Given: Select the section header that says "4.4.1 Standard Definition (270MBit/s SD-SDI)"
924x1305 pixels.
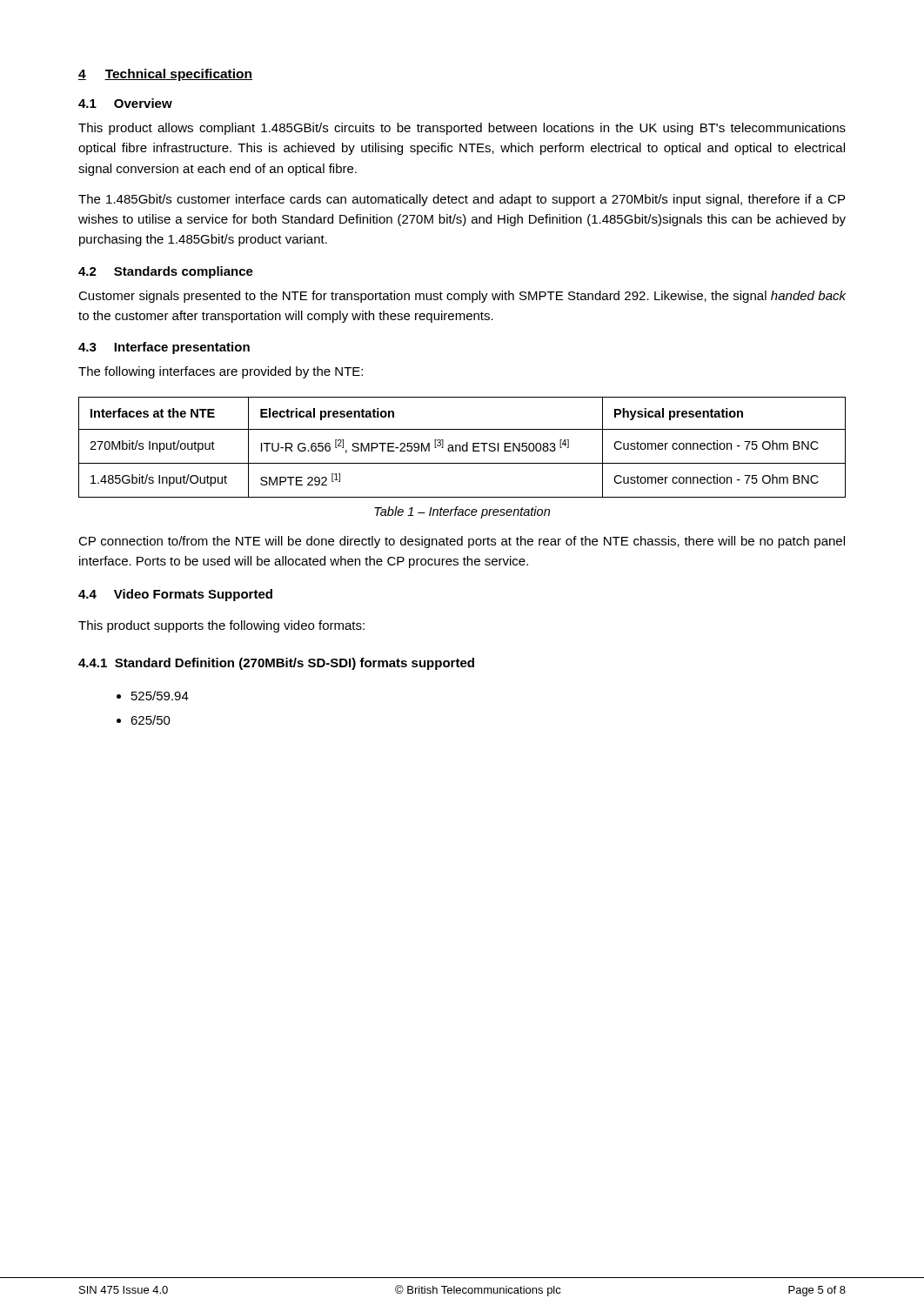Looking at the screenshot, I should pos(277,662).
